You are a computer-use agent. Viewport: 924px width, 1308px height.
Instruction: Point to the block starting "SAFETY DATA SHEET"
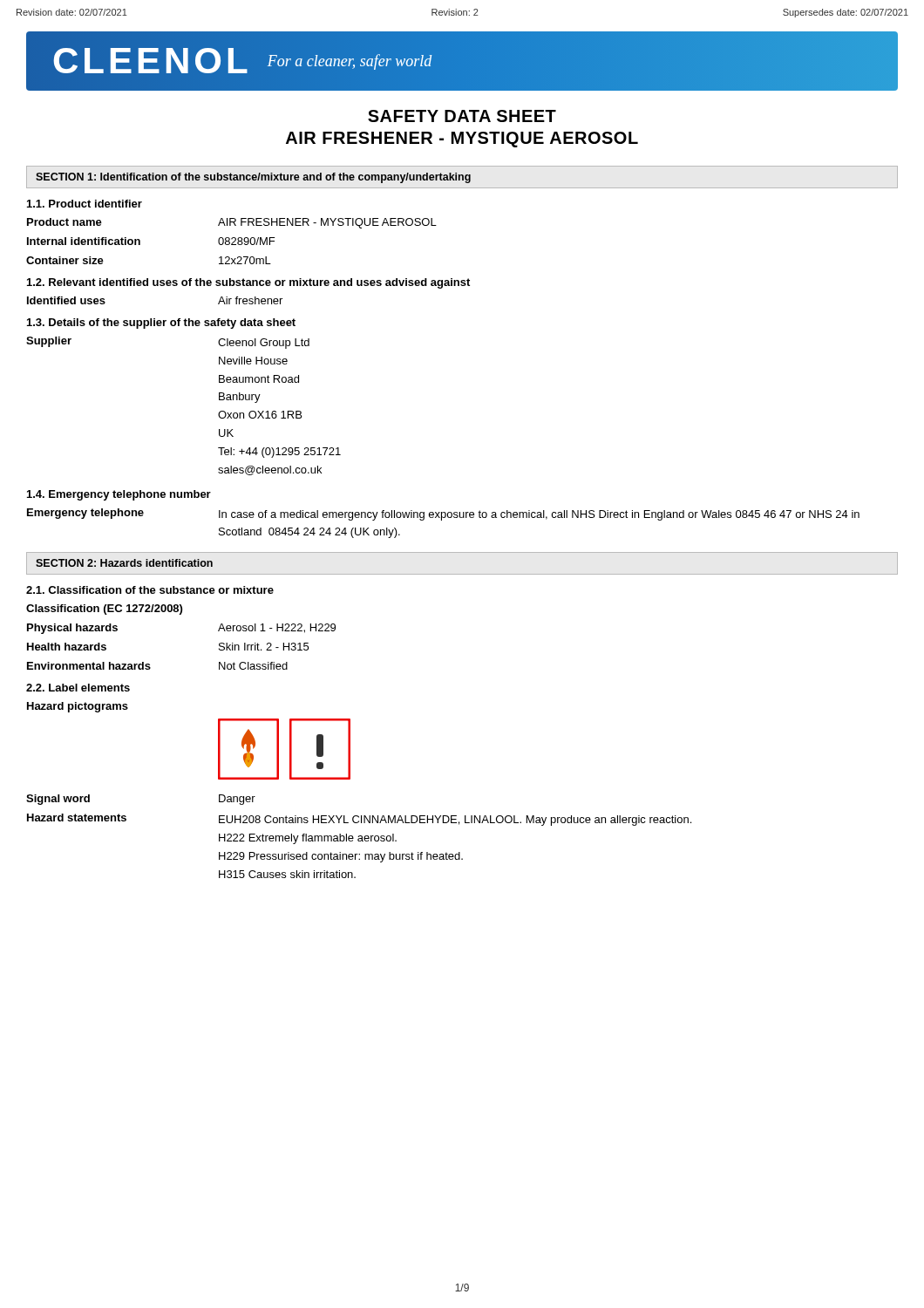462,127
